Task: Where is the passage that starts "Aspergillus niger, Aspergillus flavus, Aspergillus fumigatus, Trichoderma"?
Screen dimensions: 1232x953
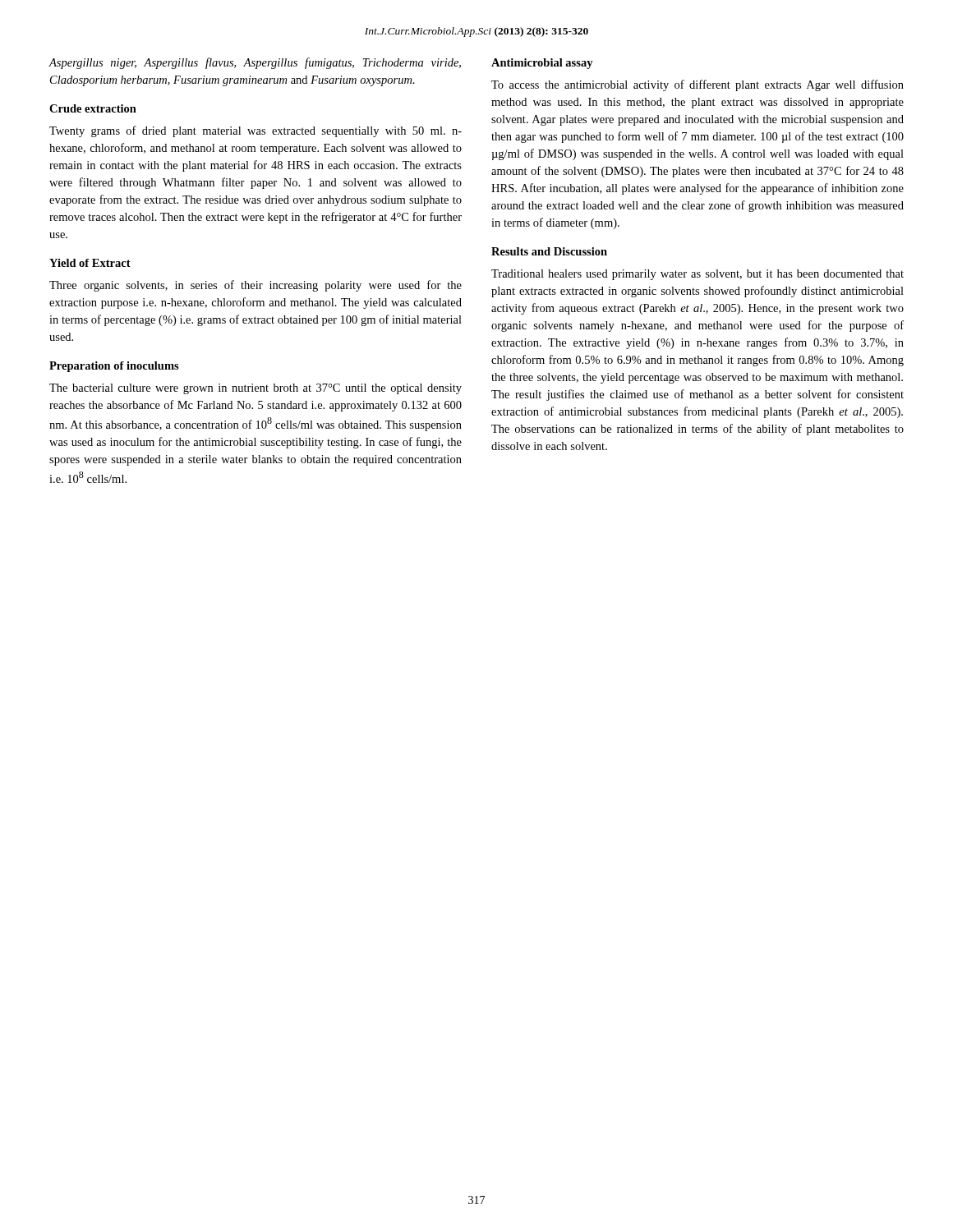Action: tap(255, 71)
